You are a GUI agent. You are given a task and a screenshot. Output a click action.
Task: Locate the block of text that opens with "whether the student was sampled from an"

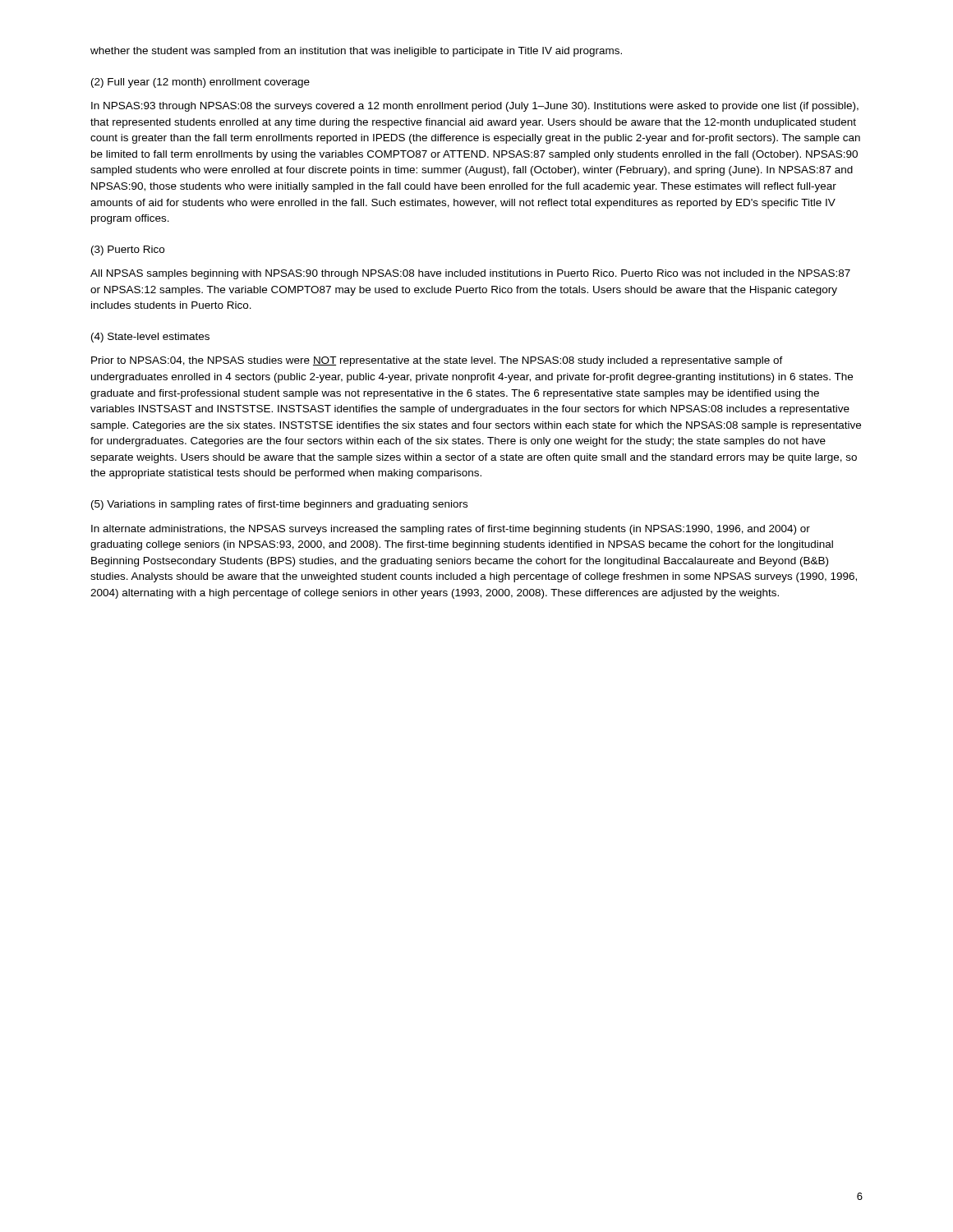pos(357,51)
